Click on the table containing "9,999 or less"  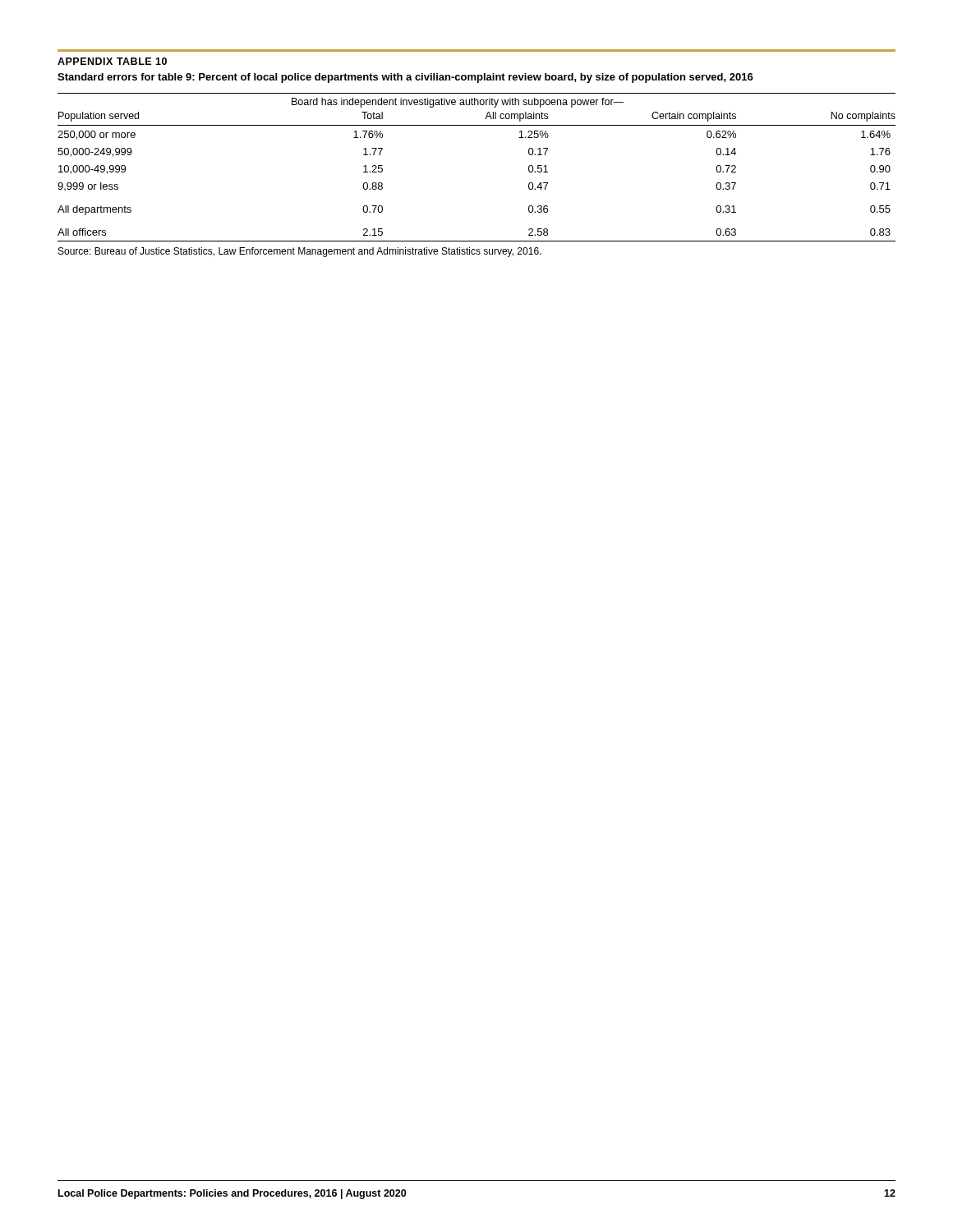click(x=476, y=176)
